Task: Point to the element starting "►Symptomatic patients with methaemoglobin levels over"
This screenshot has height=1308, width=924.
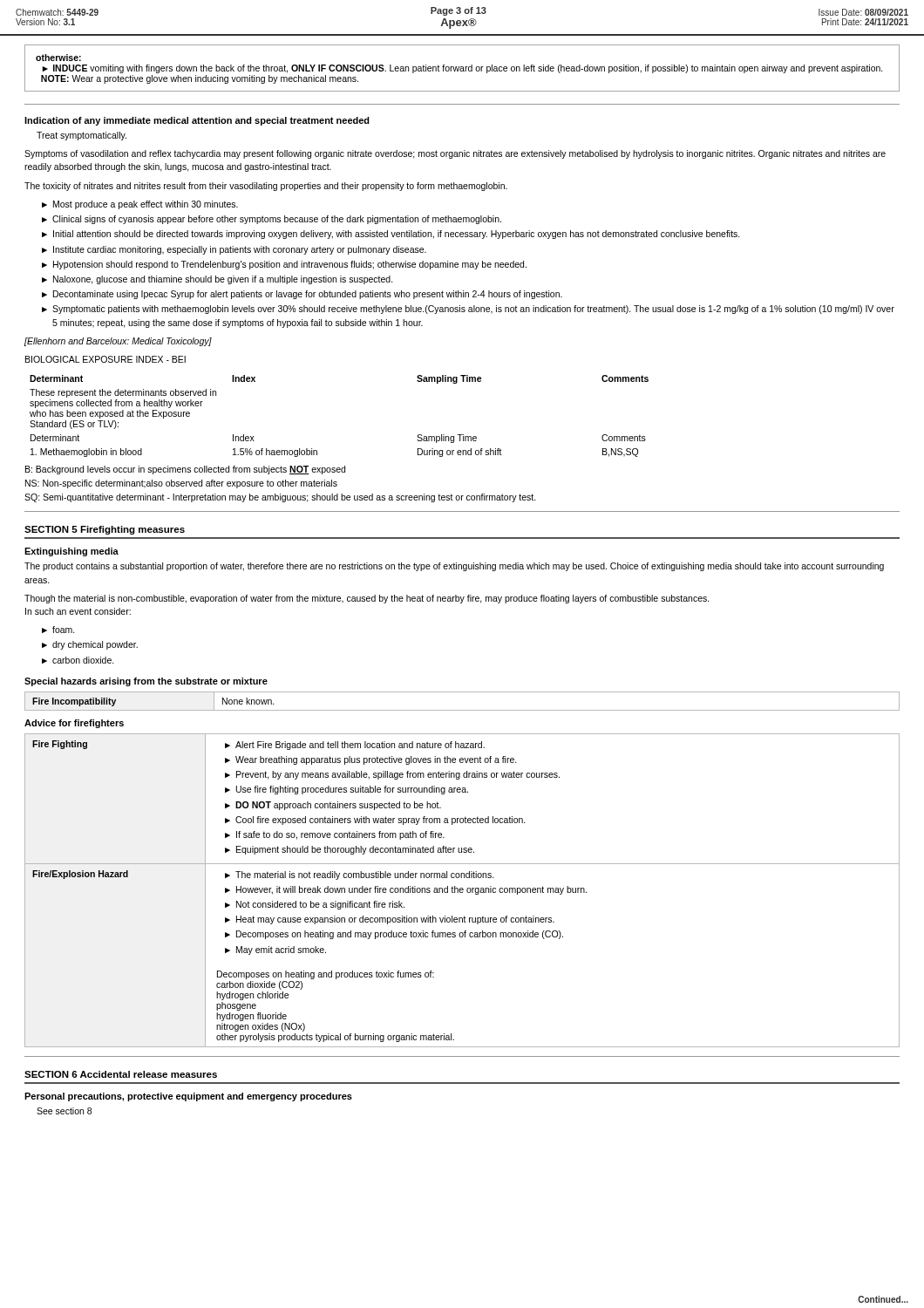Action: (x=470, y=316)
